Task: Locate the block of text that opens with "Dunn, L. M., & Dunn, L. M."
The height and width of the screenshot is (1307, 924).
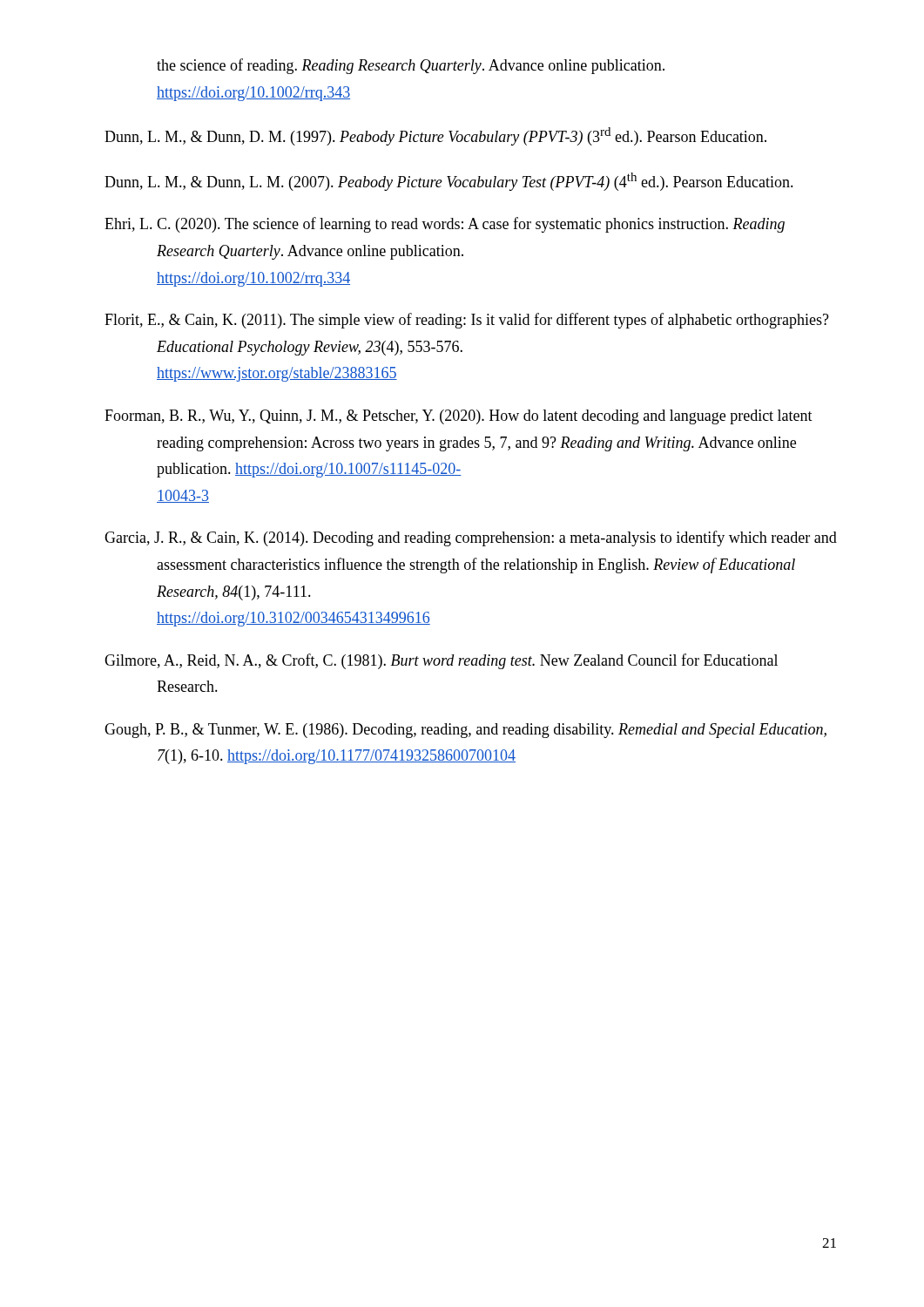Action: point(449,180)
